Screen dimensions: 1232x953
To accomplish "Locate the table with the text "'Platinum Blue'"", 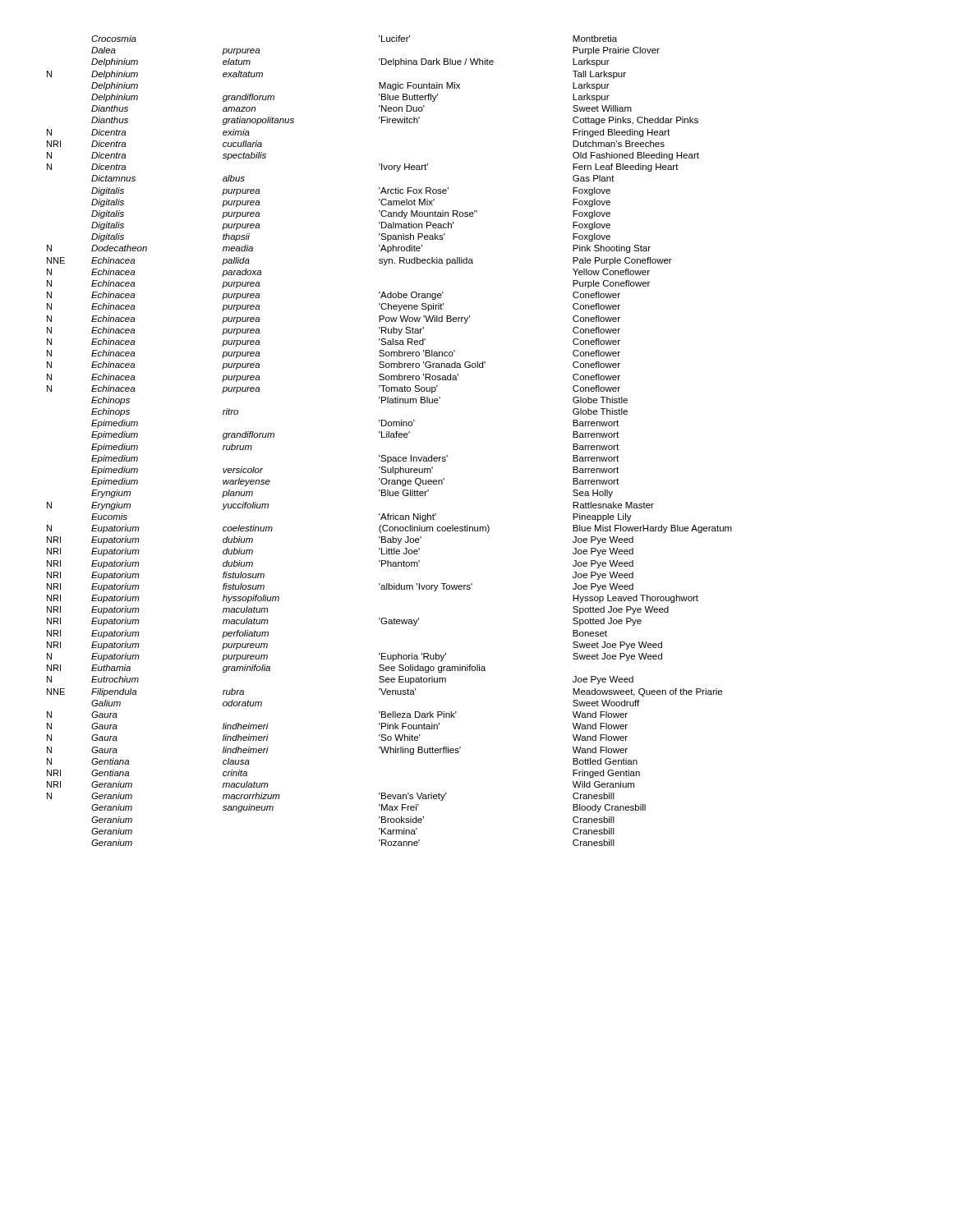I will [x=476, y=441].
